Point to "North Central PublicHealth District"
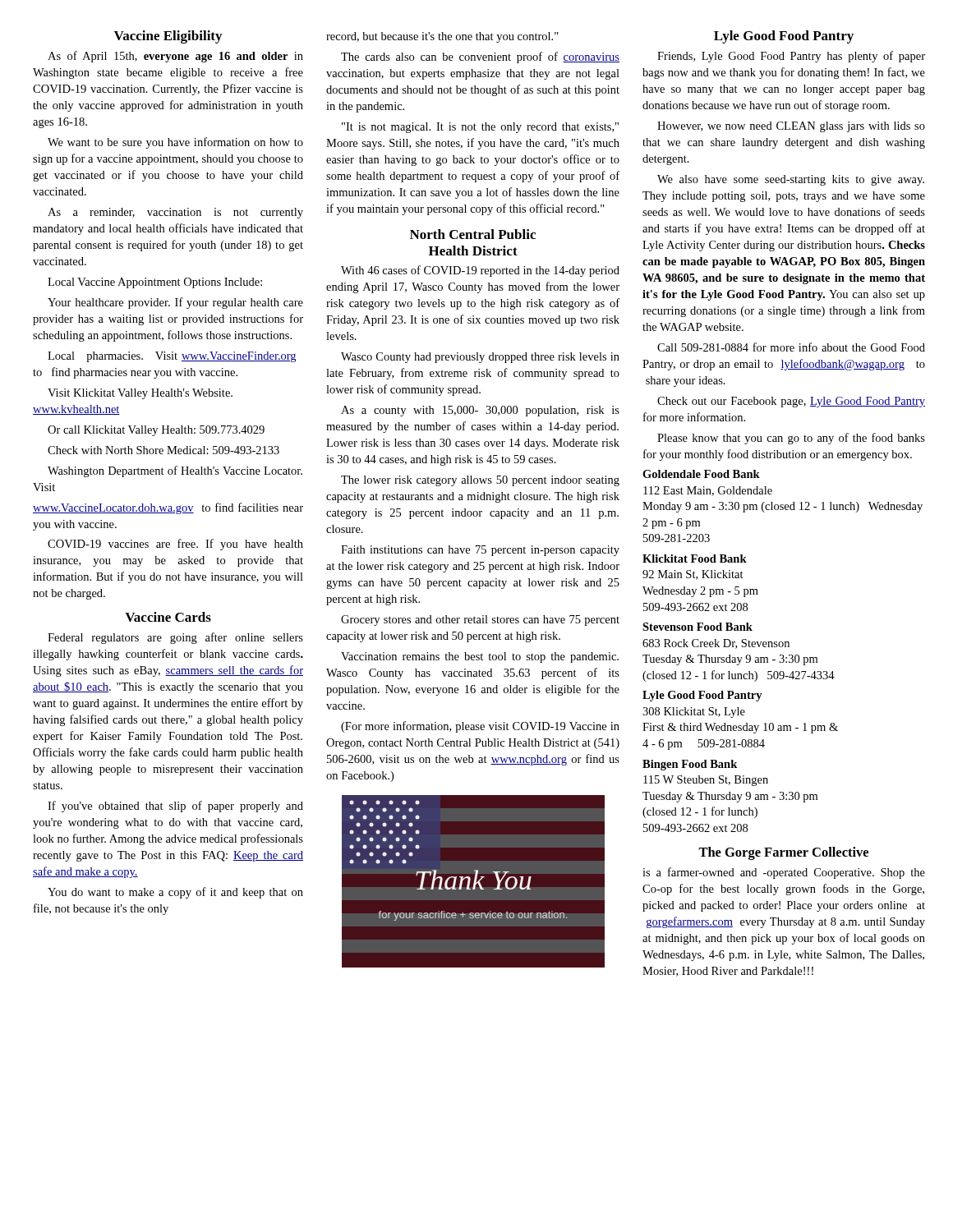This screenshot has width=953, height=1232. [x=473, y=243]
